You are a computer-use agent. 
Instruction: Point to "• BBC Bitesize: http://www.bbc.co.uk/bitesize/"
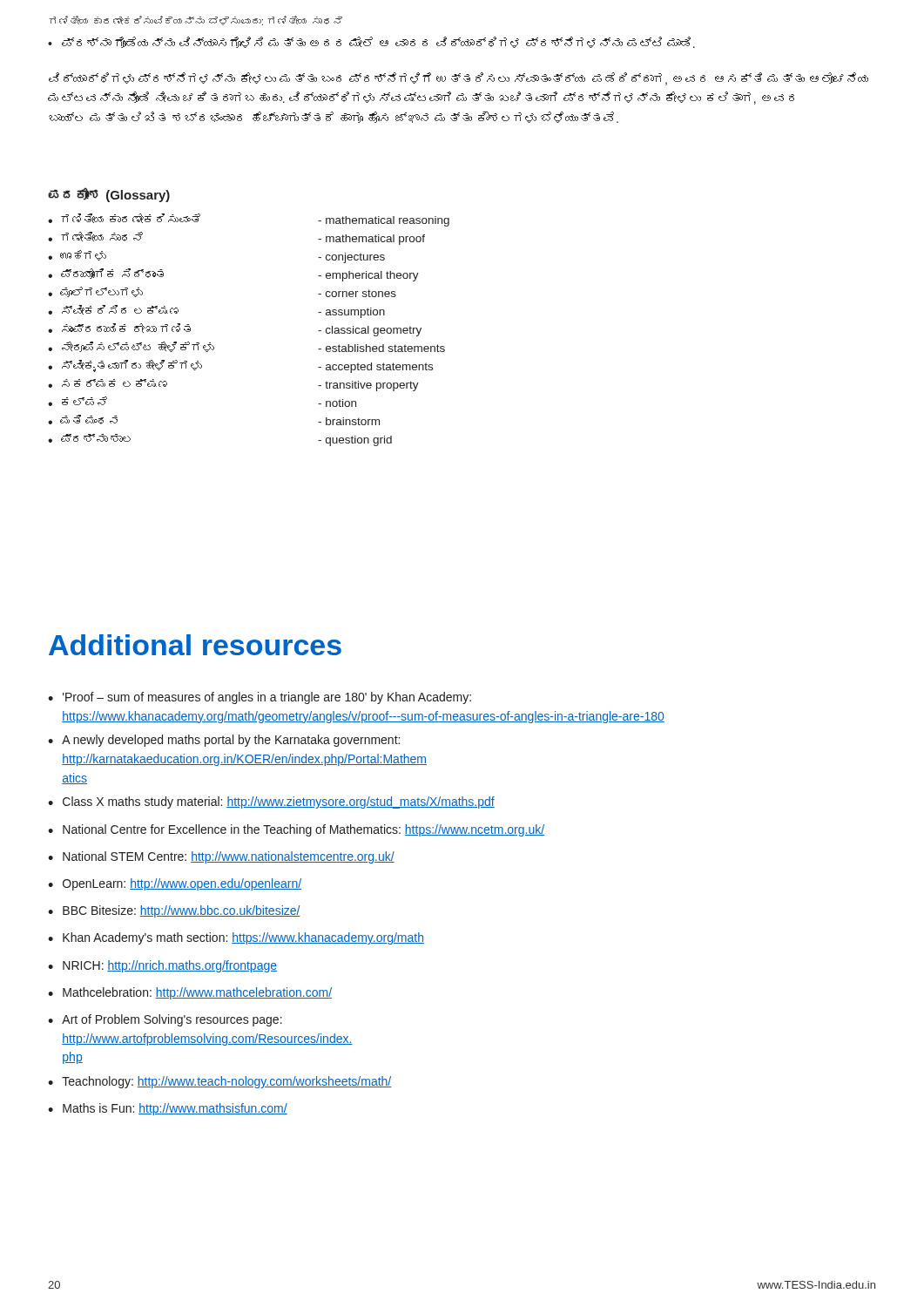[x=174, y=911]
